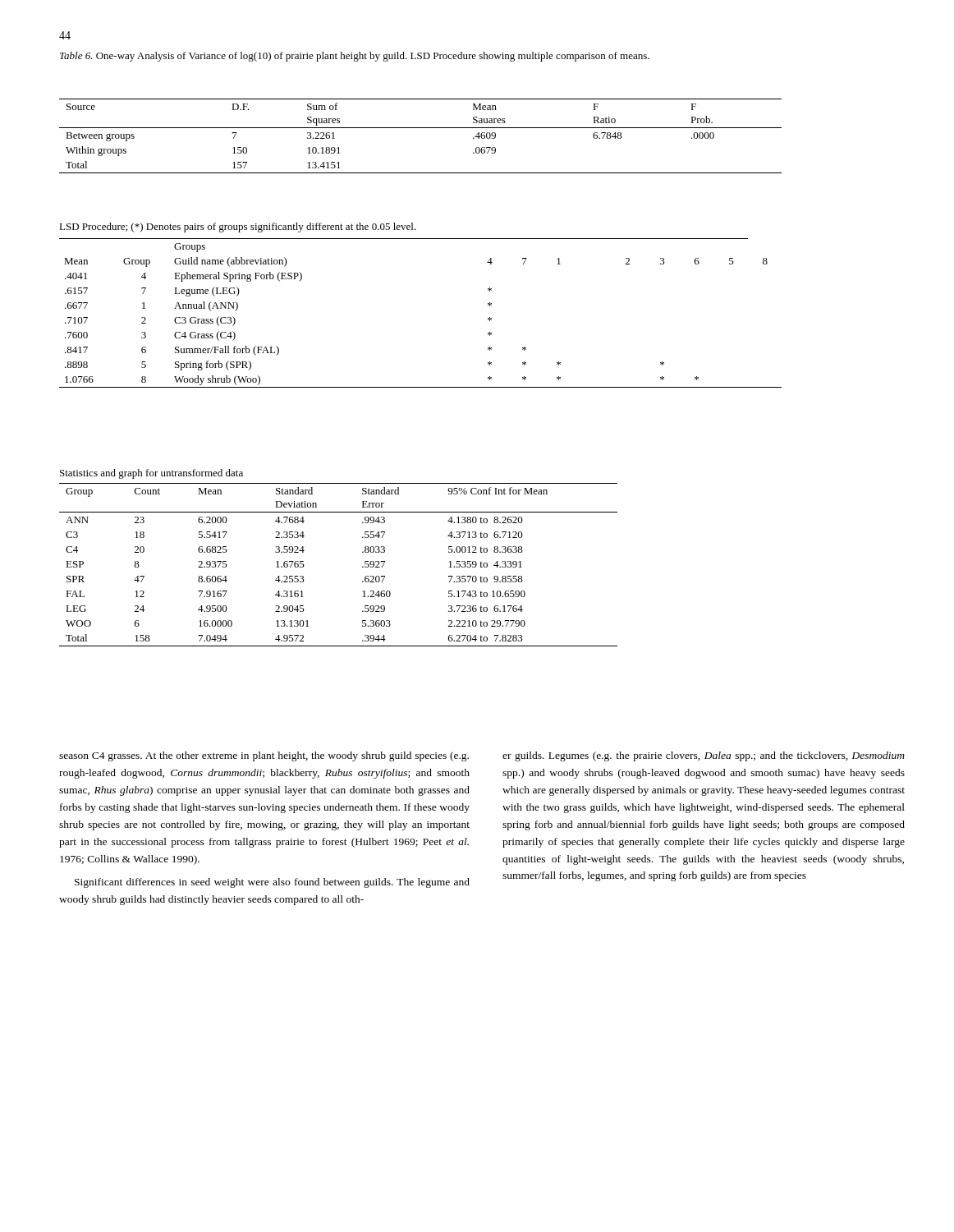Find the table that mentions "Group Count Mean StandardDeviation"

[338, 565]
